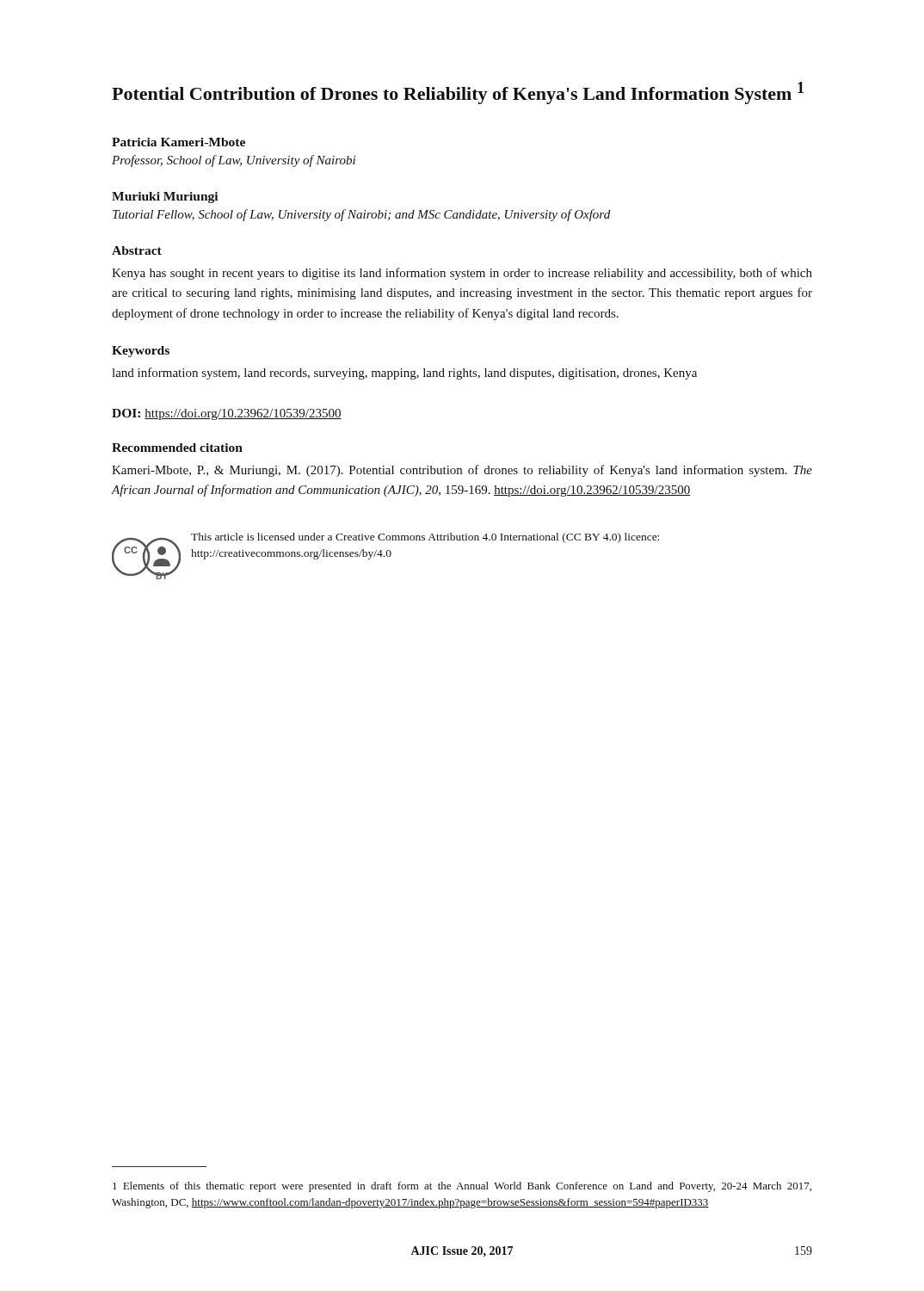
Task: Find the element starting "Kenya has sought in recent"
Action: (x=462, y=293)
